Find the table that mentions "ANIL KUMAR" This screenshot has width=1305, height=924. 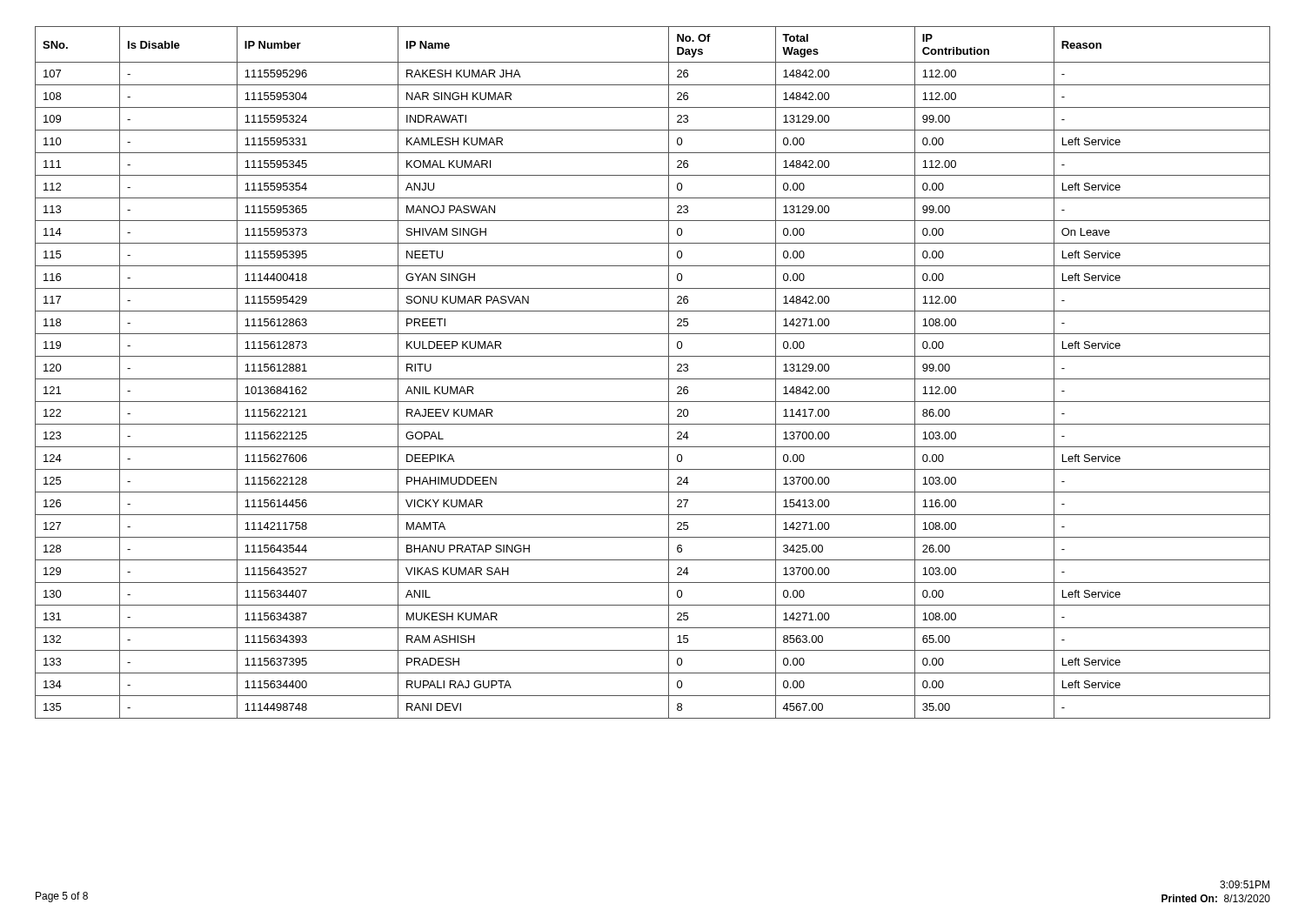(x=652, y=372)
